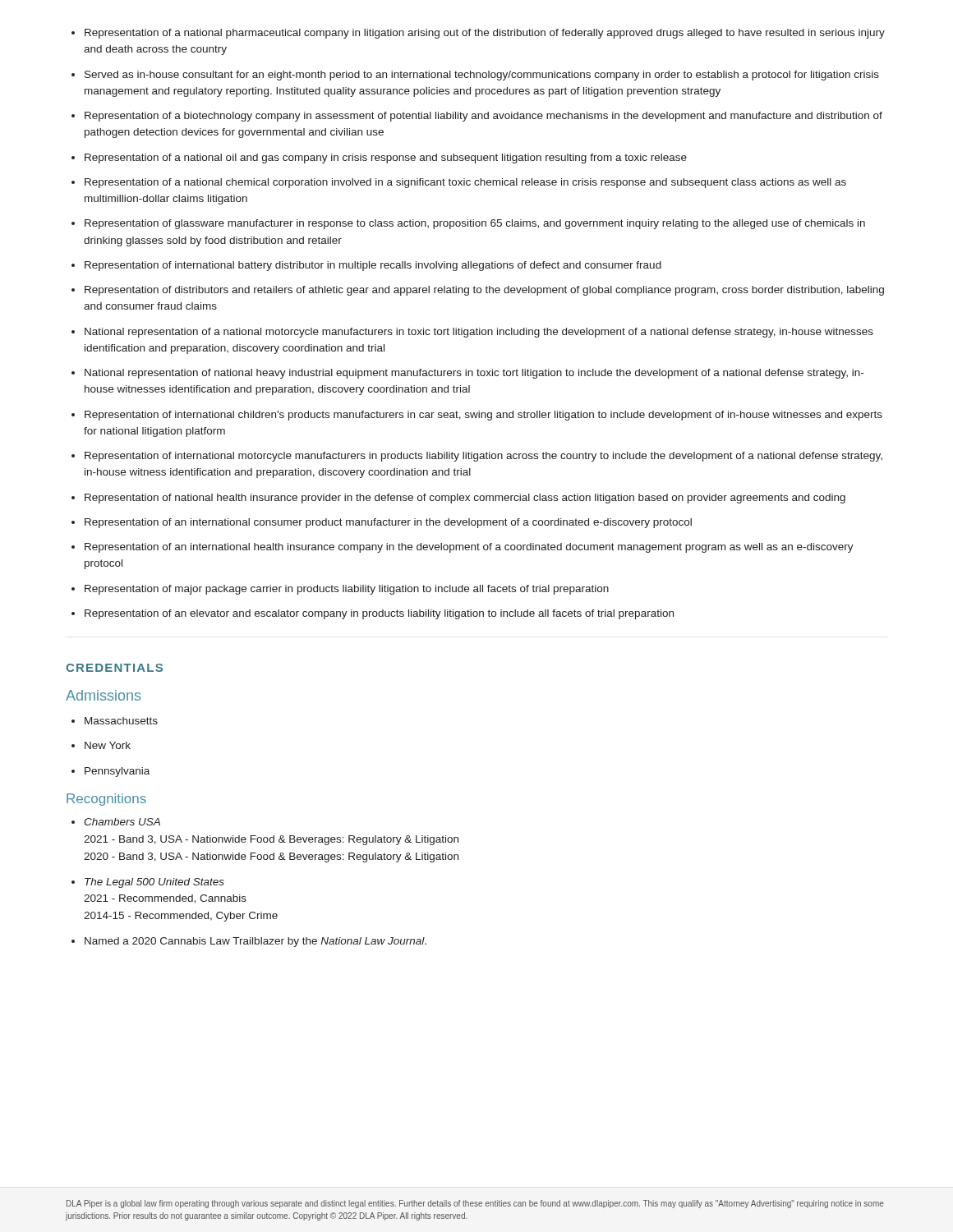Screen dimensions: 1232x953
Task: Locate the block of text that opens with "Served as in-house"
Action: click(x=481, y=82)
